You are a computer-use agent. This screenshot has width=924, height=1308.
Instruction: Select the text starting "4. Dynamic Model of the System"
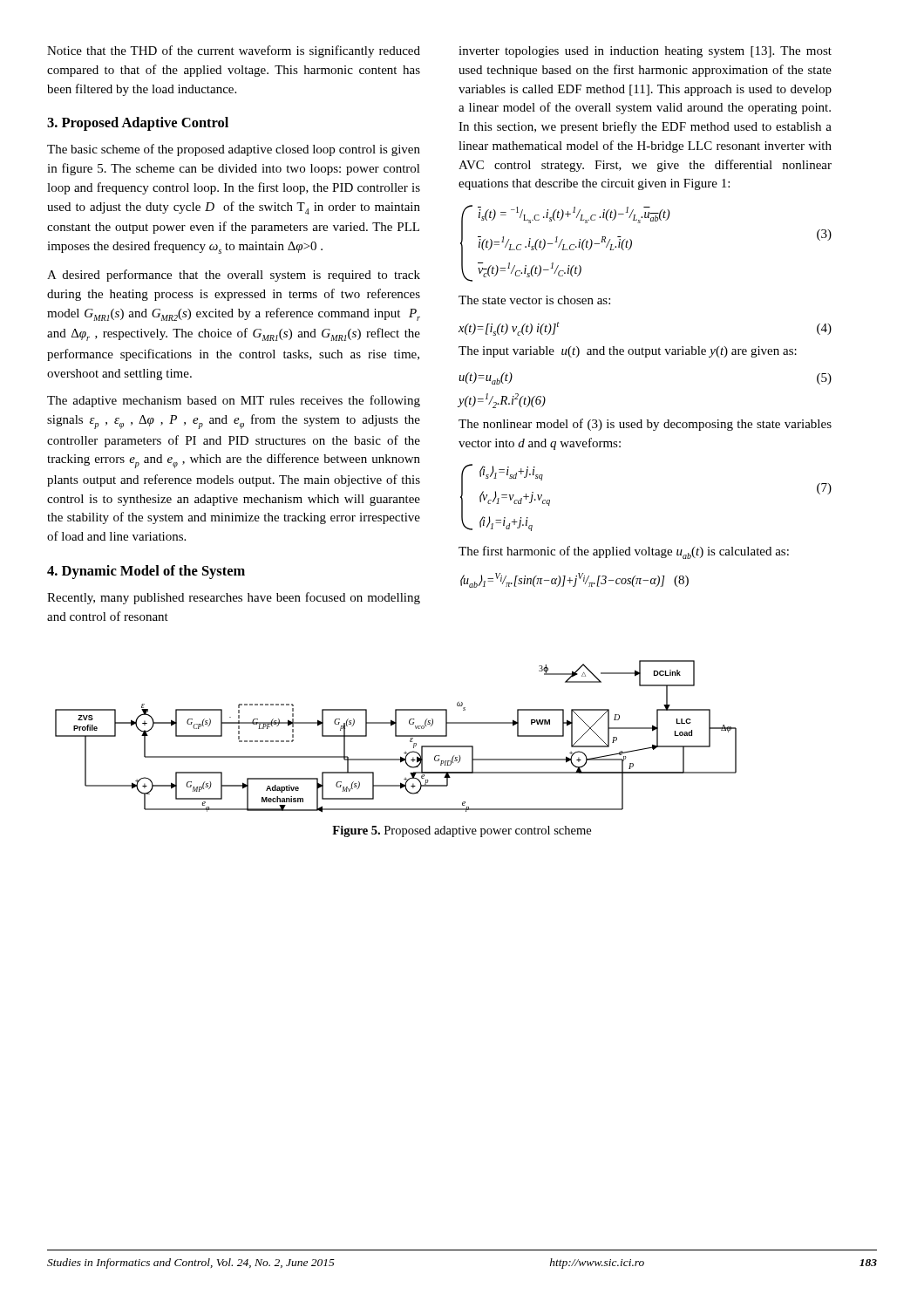146,570
